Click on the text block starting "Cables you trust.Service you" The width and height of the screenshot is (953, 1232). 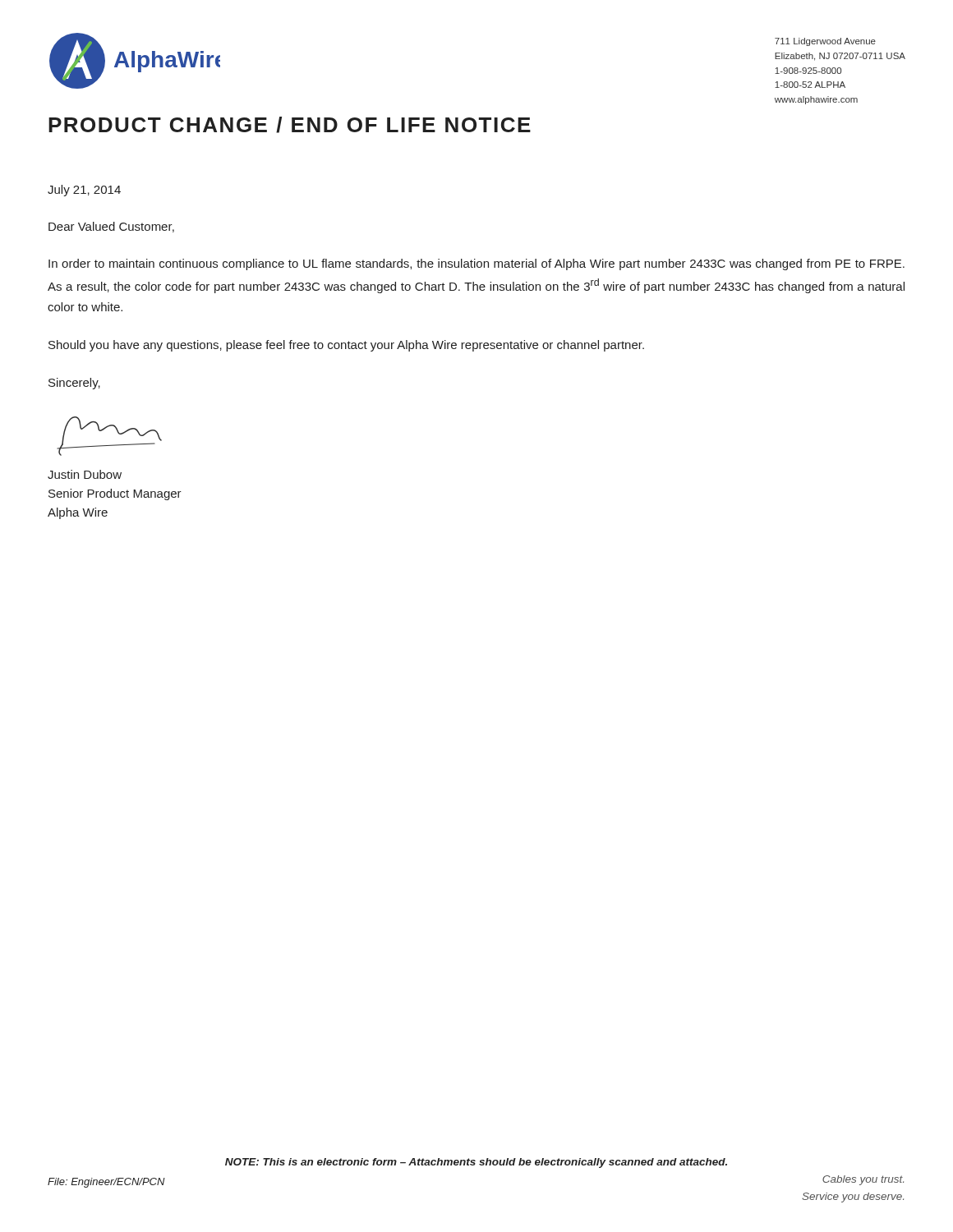pos(854,1188)
